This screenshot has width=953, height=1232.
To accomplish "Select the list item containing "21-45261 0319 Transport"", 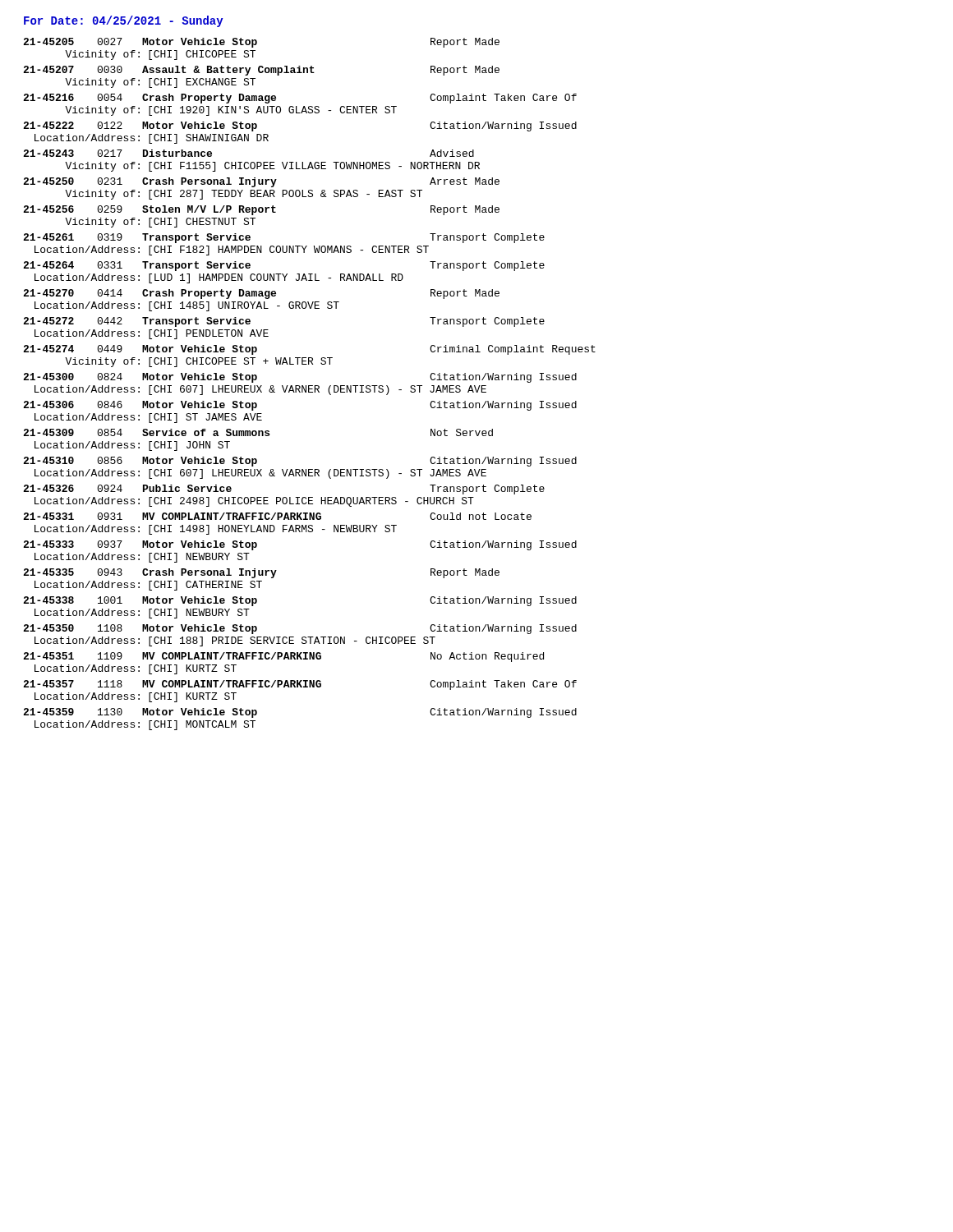I will click(x=476, y=244).
